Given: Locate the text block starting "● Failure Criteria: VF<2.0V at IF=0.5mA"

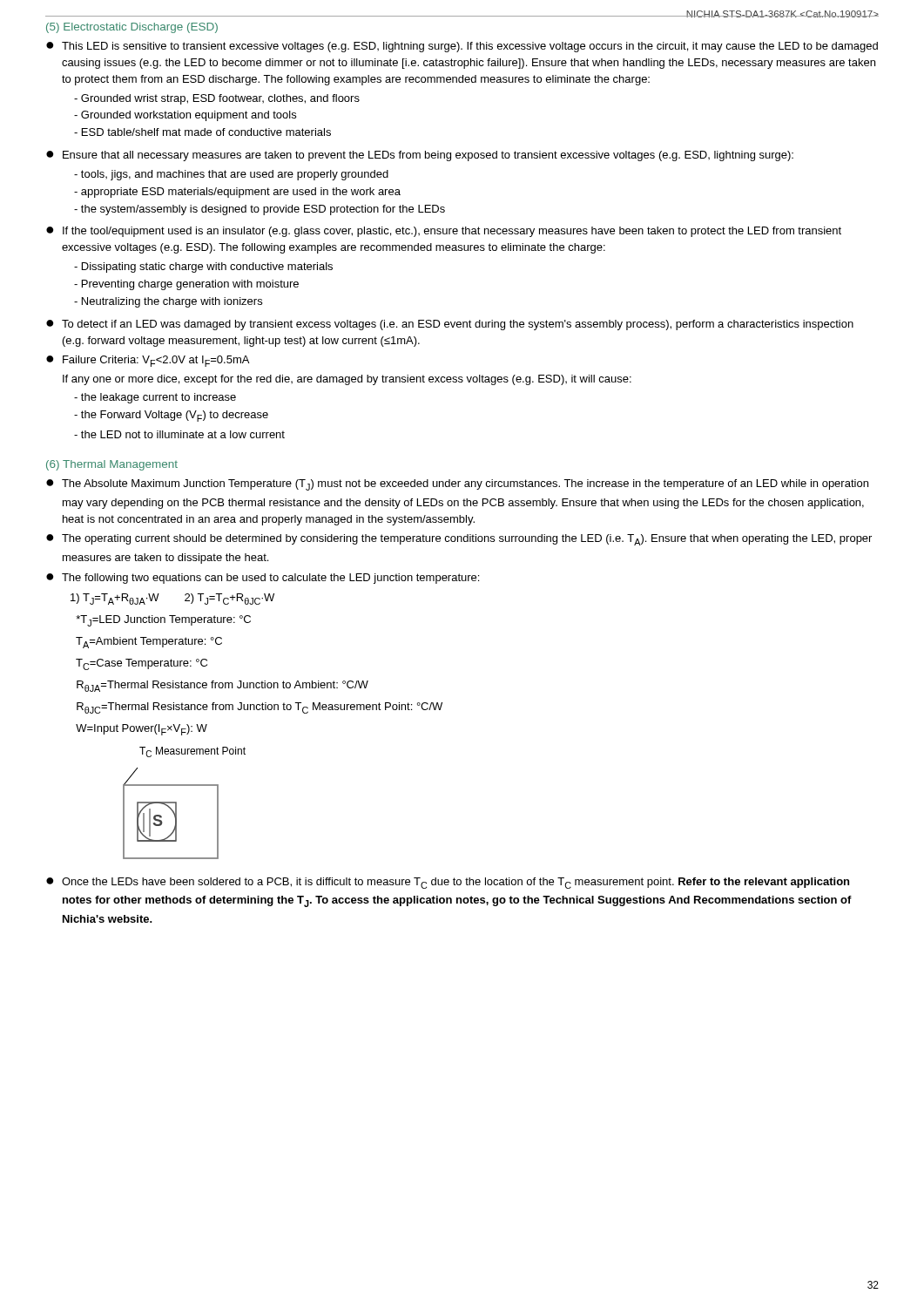Looking at the screenshot, I should pyautogui.click(x=148, y=361).
